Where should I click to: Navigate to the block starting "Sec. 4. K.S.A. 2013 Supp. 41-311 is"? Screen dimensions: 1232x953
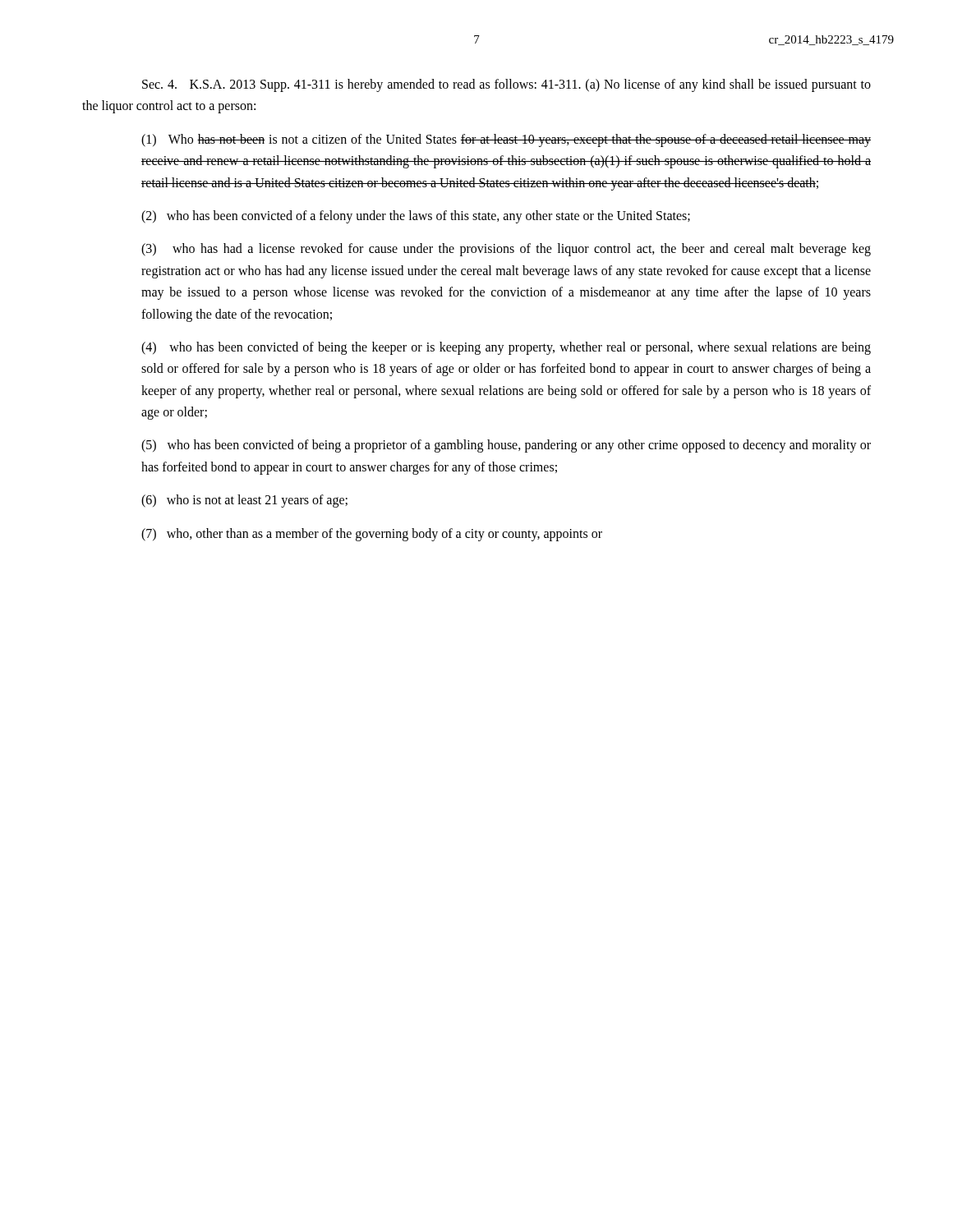tap(476, 95)
